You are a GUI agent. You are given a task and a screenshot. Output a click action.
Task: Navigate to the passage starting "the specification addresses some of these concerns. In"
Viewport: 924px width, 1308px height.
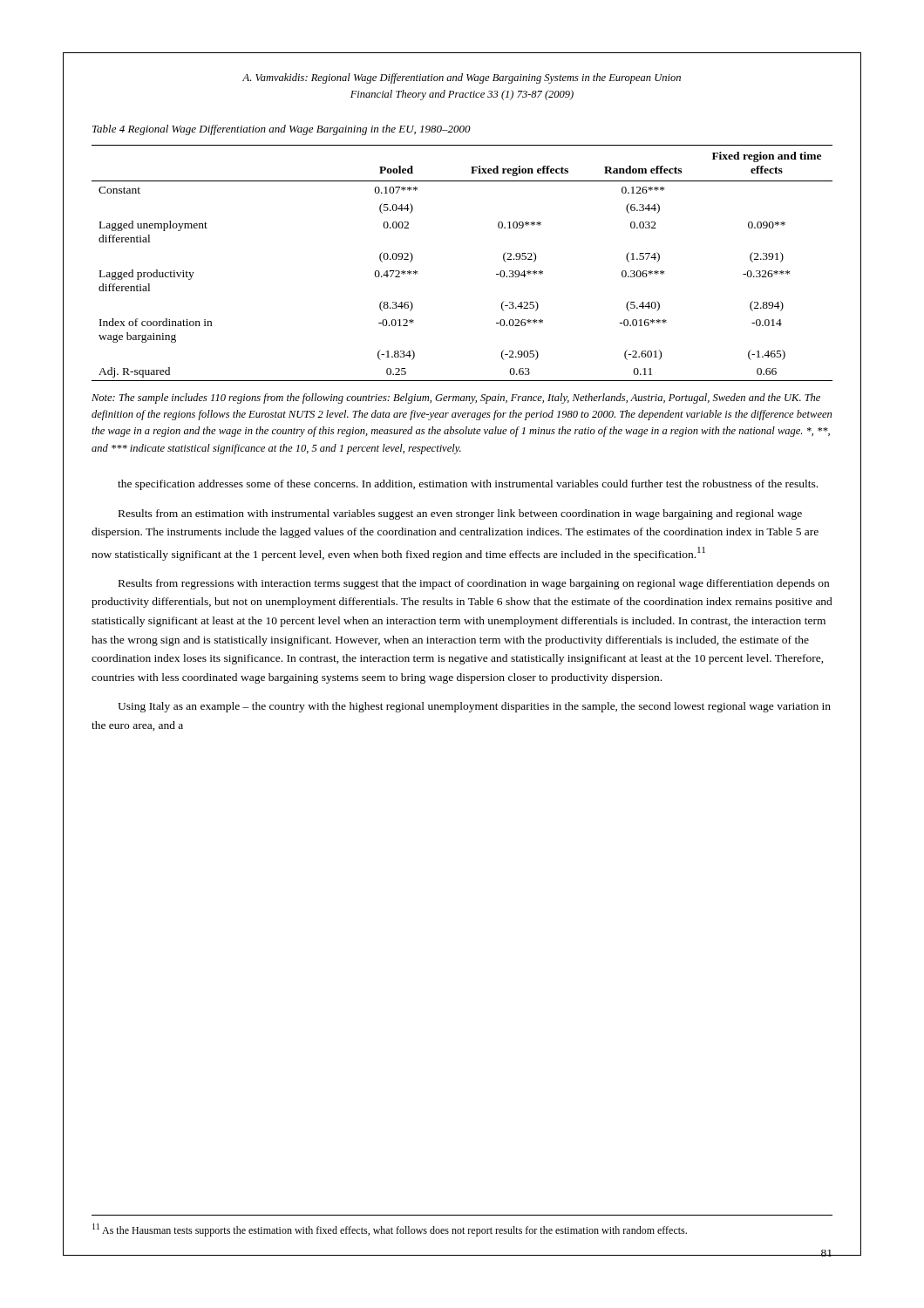coord(468,484)
